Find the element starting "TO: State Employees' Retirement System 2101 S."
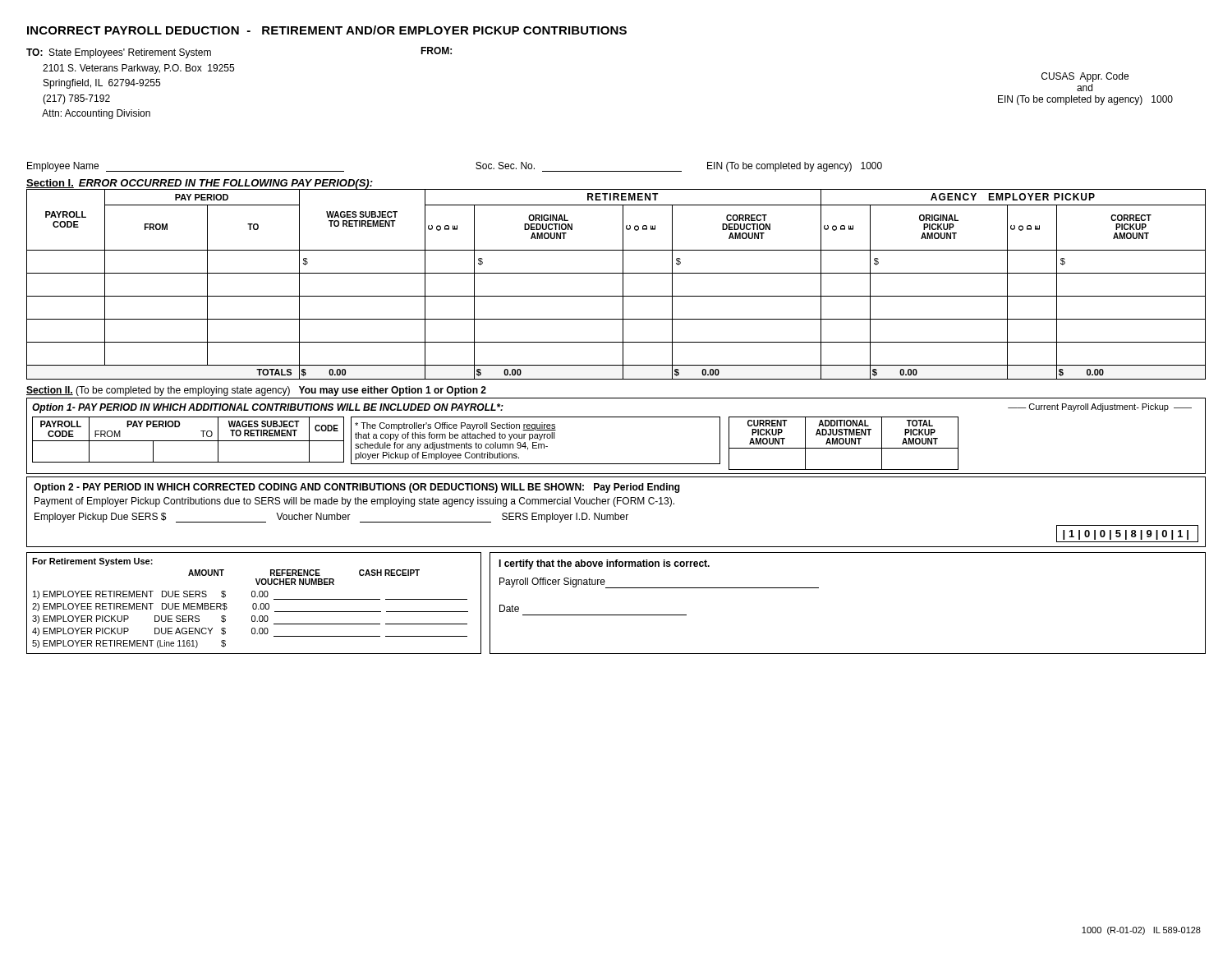The image size is (1232, 953). pyautogui.click(x=111, y=52)
